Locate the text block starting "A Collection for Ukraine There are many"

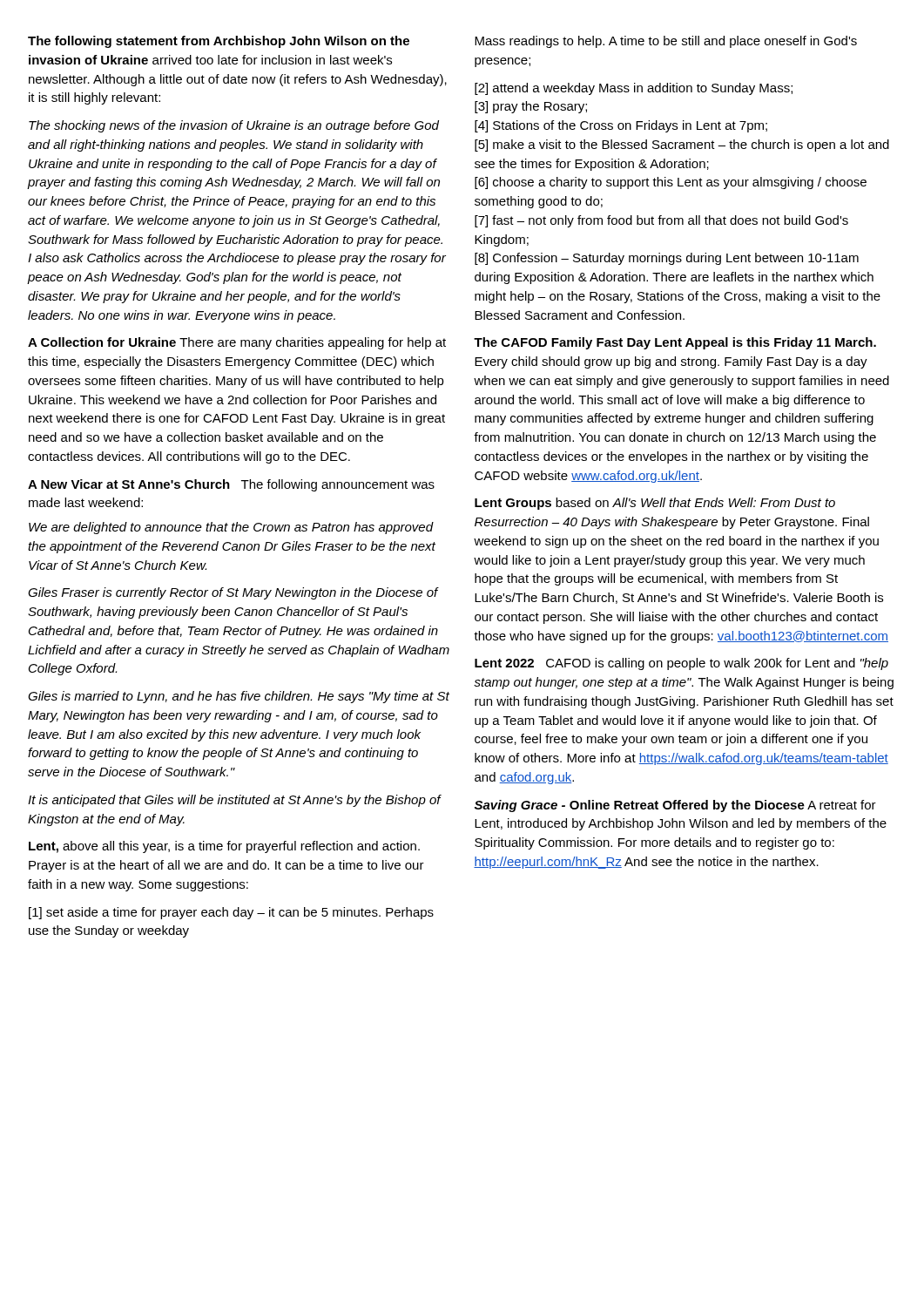tap(237, 399)
